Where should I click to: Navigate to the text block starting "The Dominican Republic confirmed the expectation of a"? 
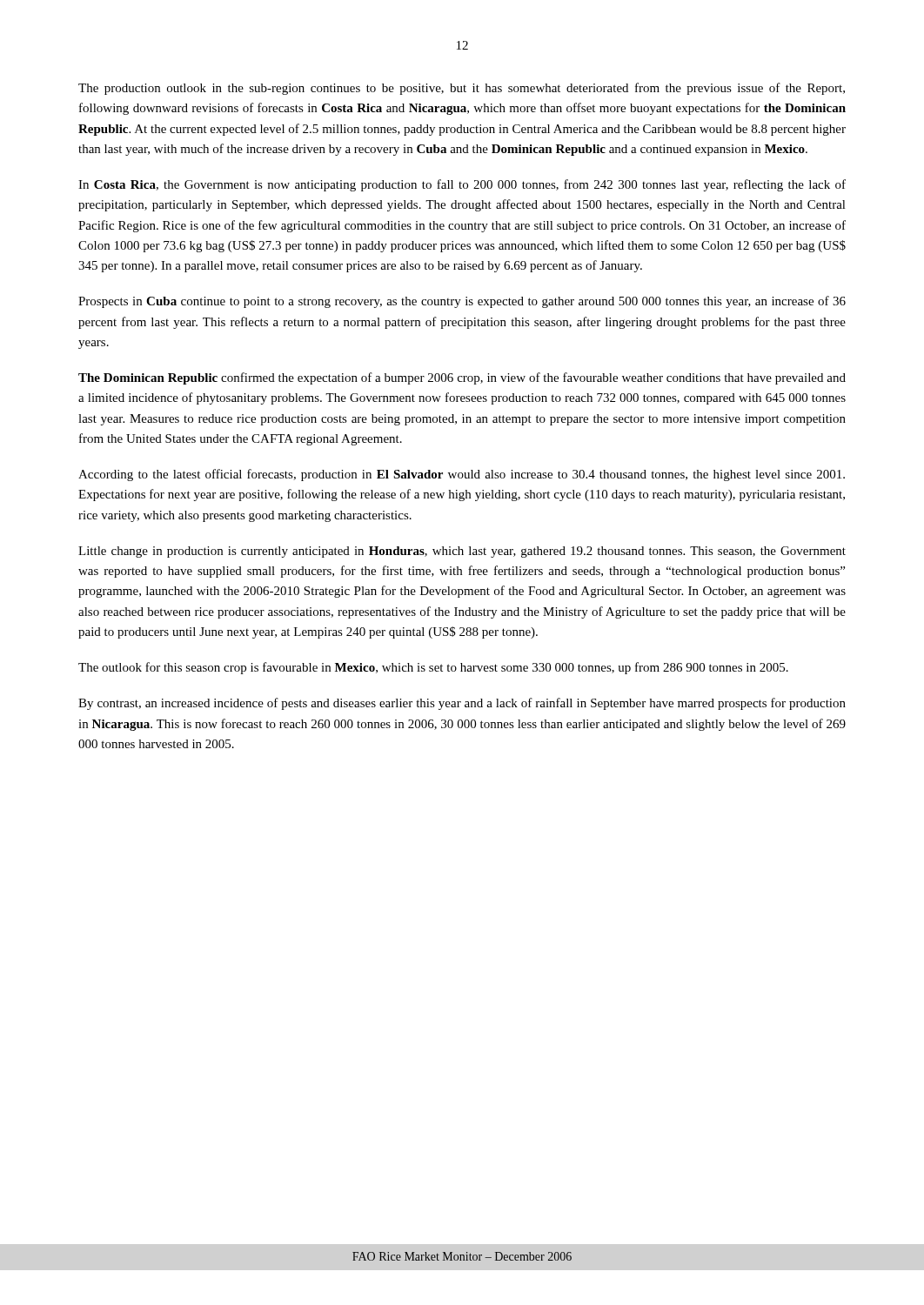(462, 408)
